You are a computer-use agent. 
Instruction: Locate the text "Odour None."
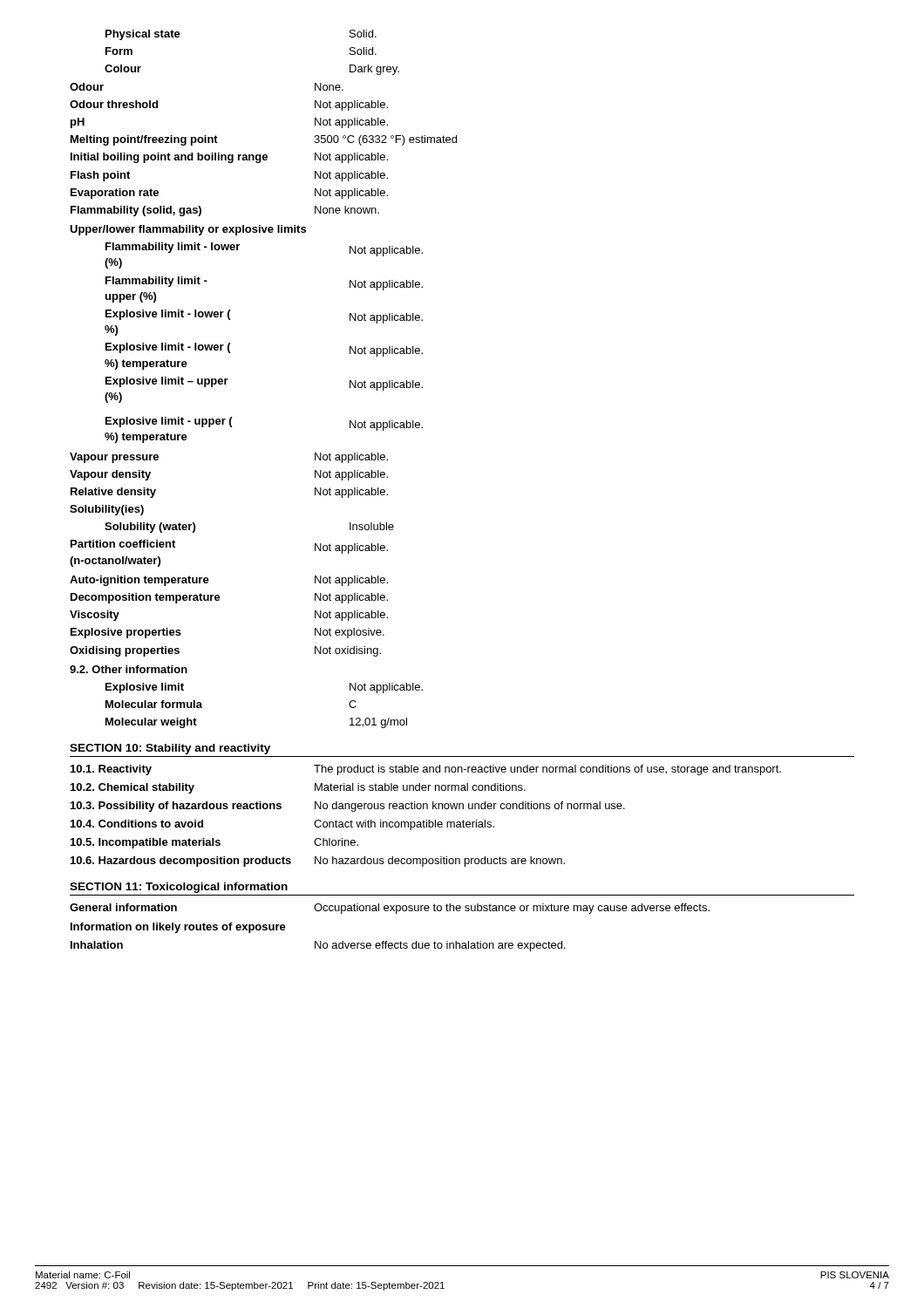(x=88, y=86)
